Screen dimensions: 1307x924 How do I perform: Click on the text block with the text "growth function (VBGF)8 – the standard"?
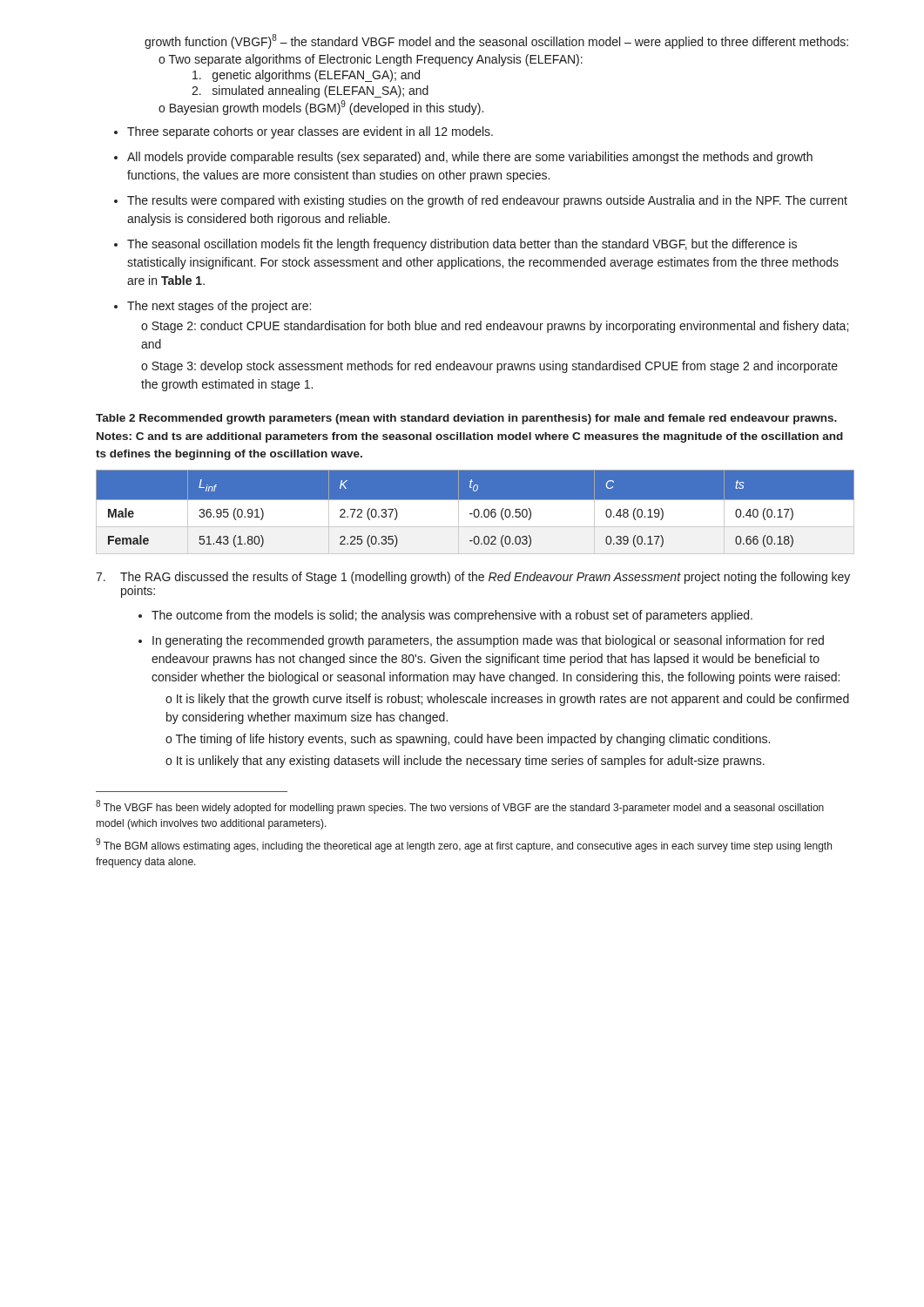point(497,41)
